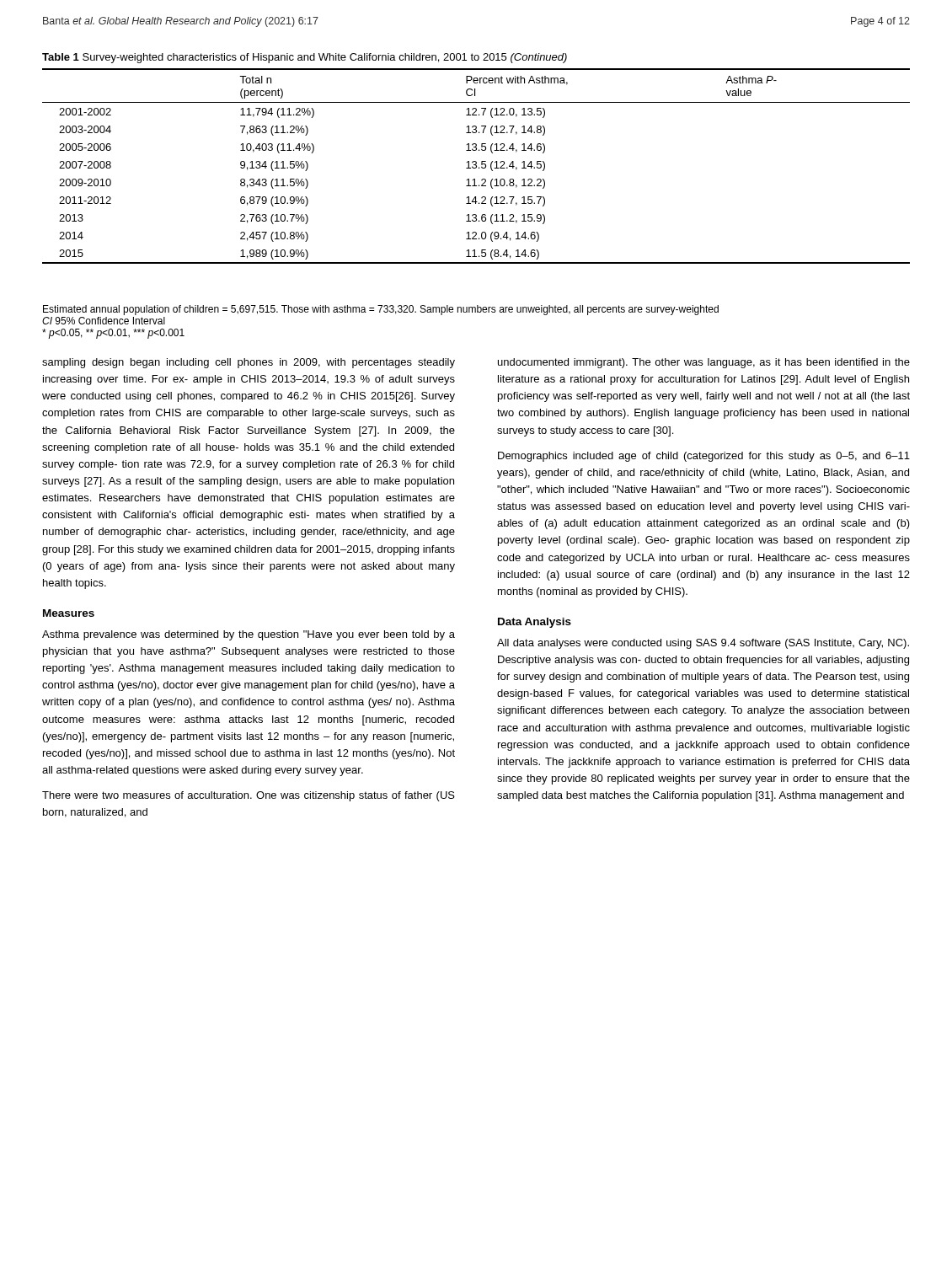Viewport: 952px width, 1264px height.
Task: Find the block on this page that starts "undocumented immigrant). The other was language, as"
Action: (703, 396)
